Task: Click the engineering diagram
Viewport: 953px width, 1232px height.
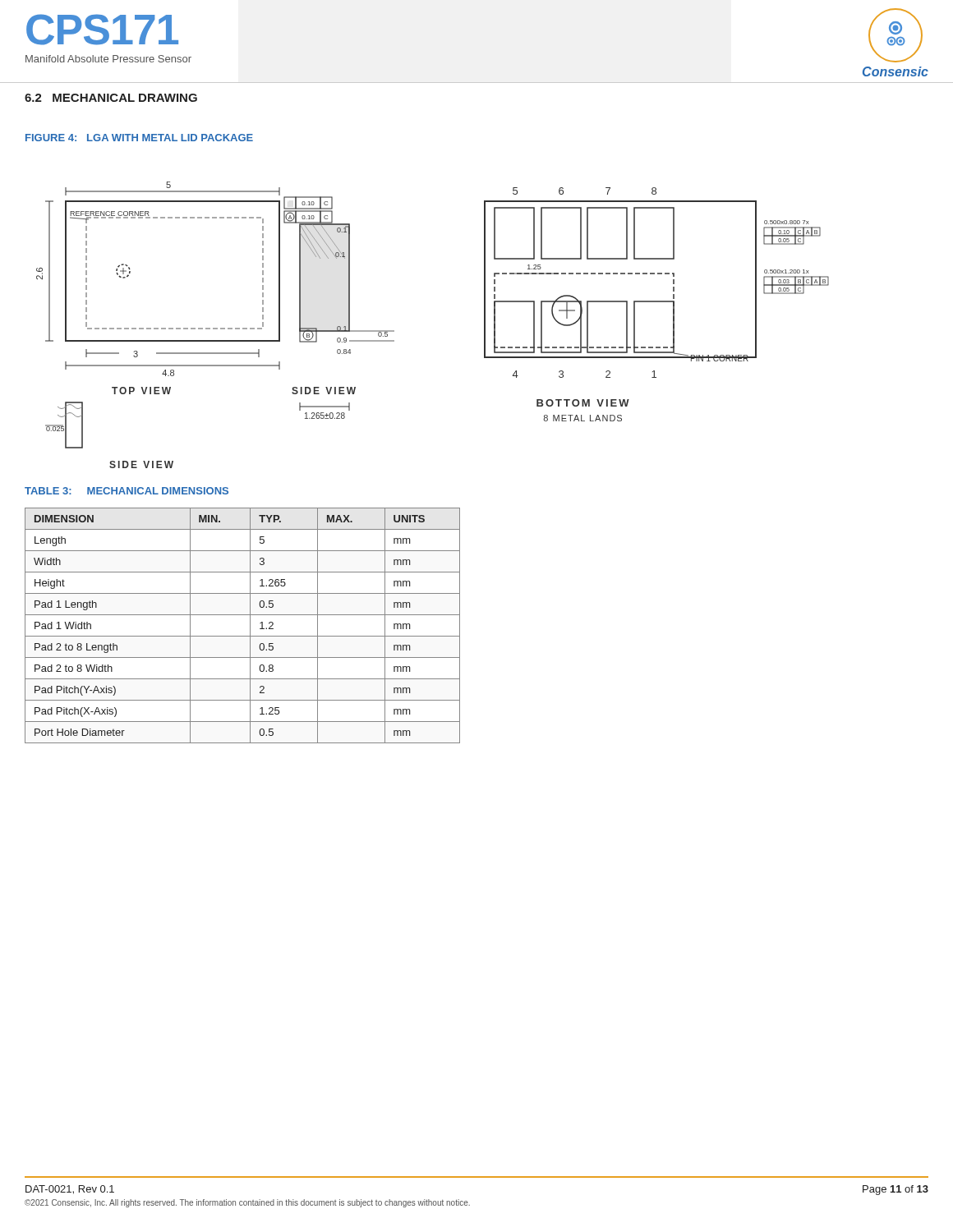Action: point(476,312)
